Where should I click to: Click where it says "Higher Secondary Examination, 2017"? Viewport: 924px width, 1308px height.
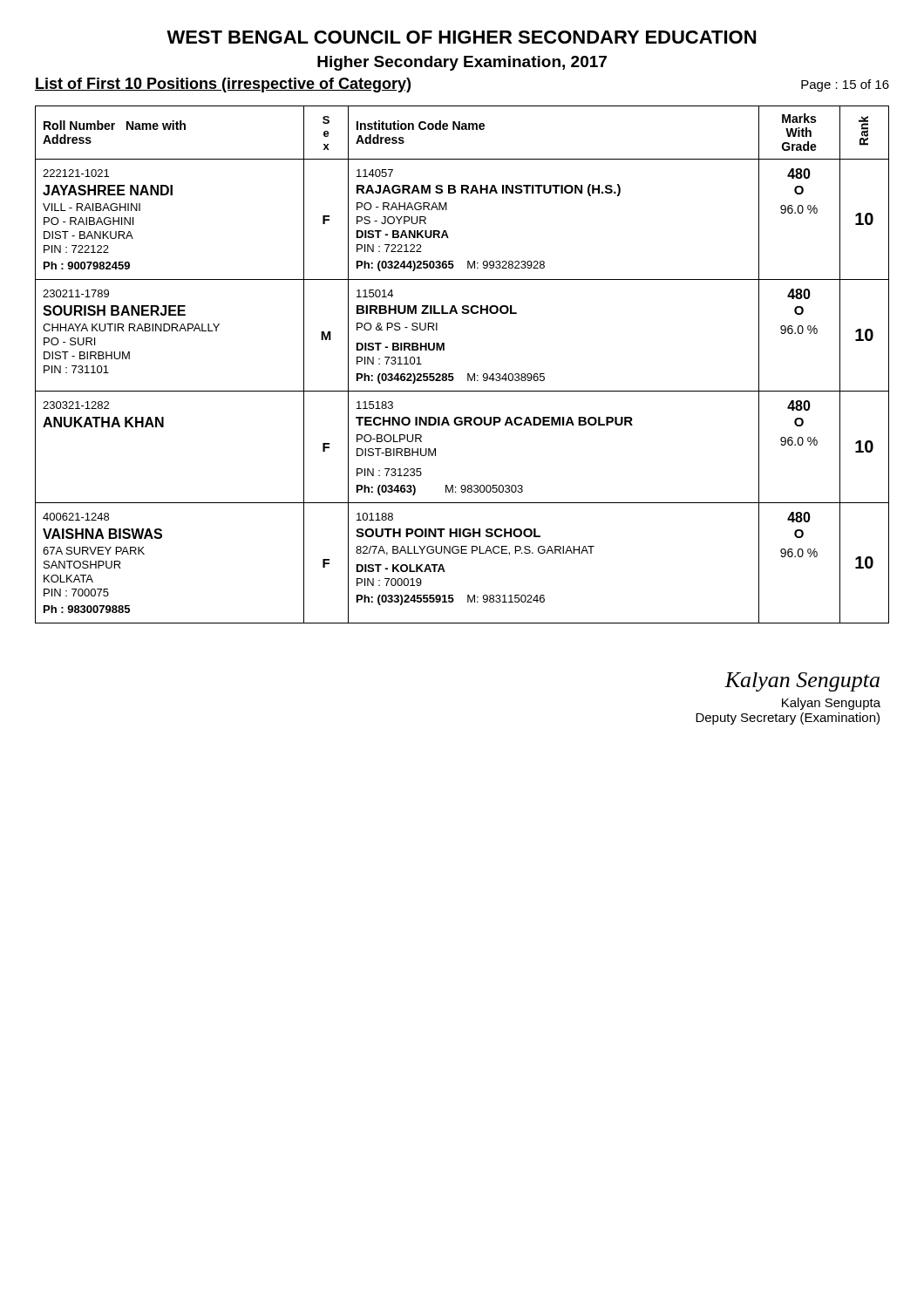coord(462,61)
